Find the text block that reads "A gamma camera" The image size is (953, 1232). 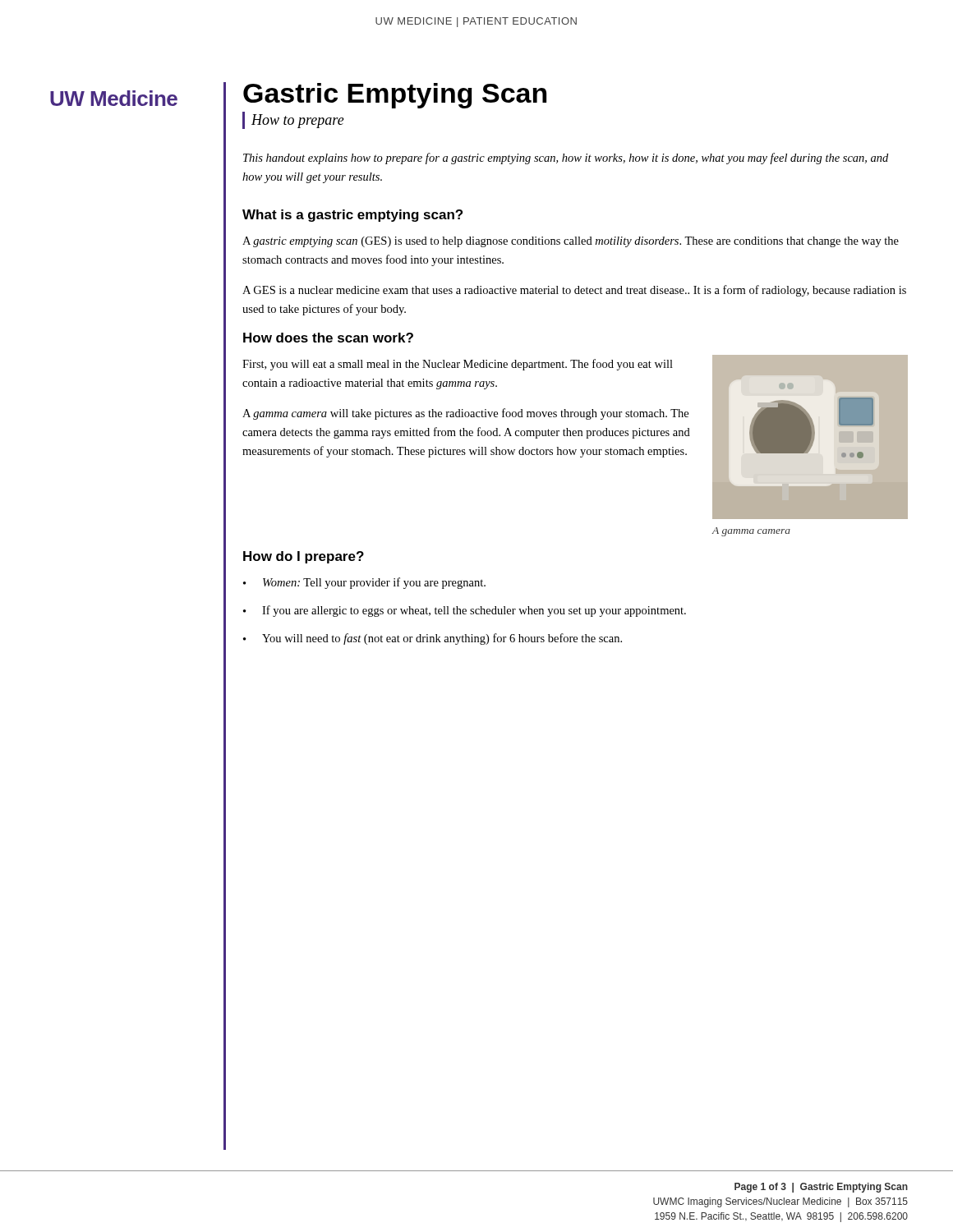[466, 432]
